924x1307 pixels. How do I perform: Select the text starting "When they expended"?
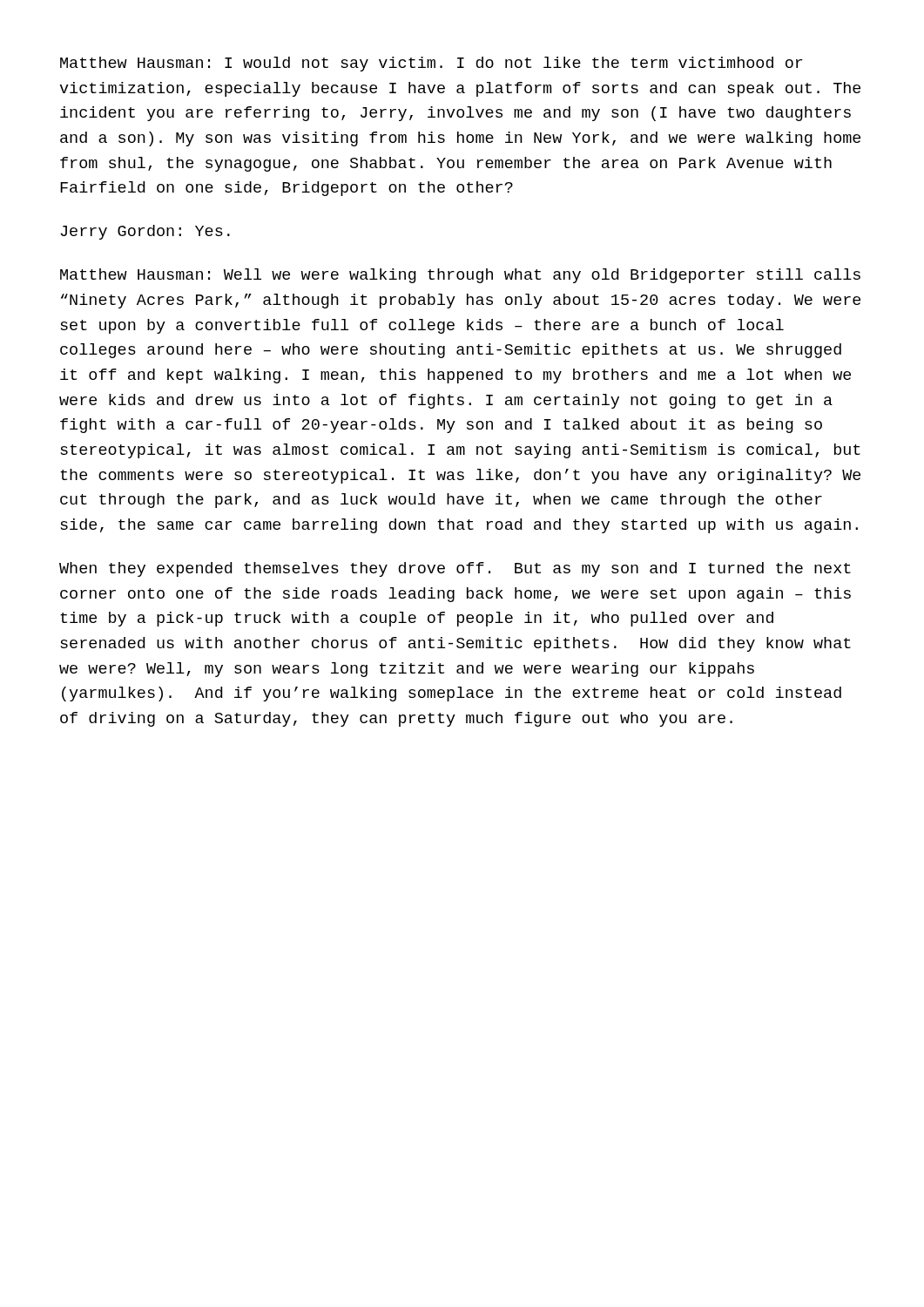tap(456, 644)
